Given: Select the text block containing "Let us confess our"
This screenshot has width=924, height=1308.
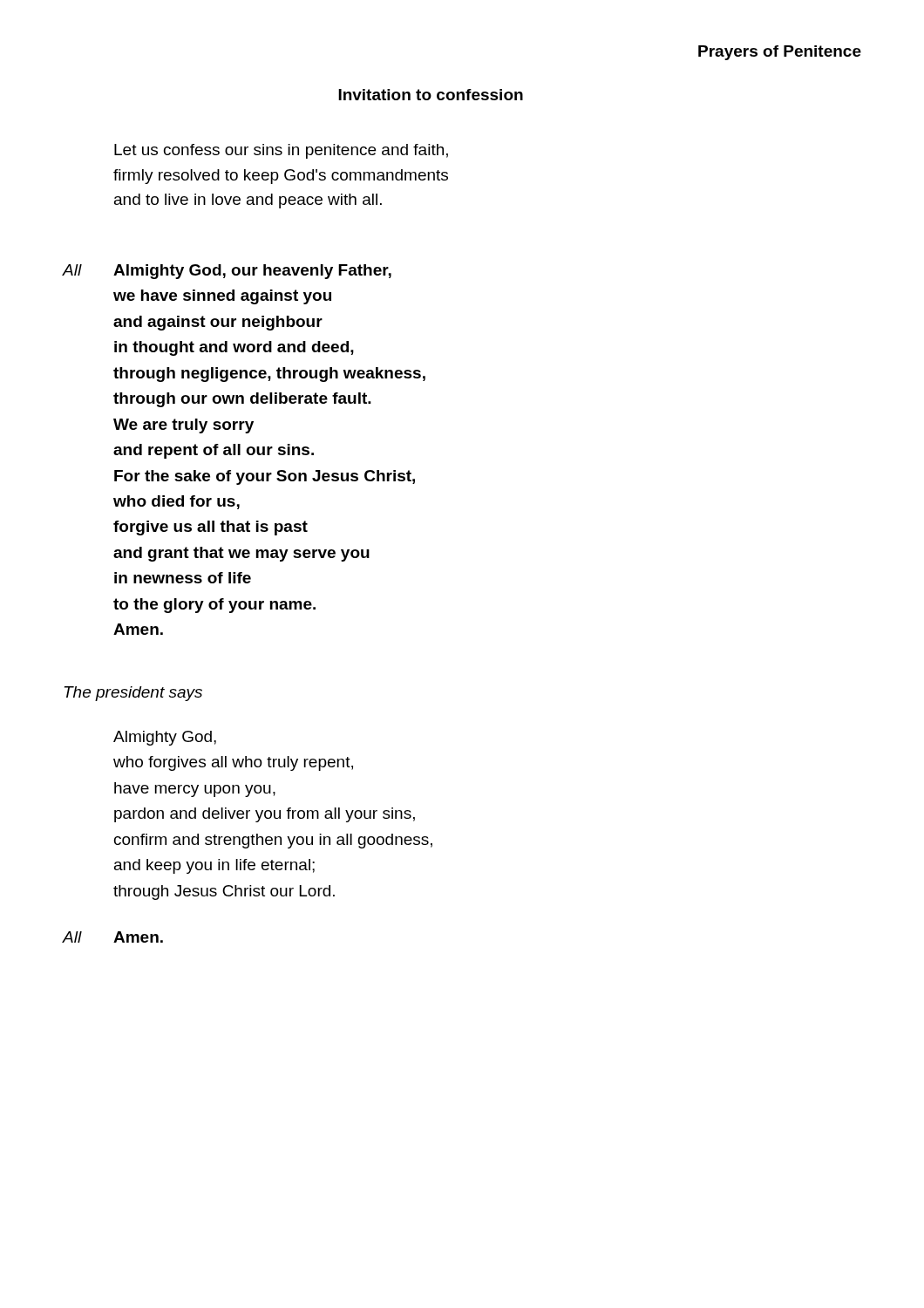Looking at the screenshot, I should (x=281, y=174).
